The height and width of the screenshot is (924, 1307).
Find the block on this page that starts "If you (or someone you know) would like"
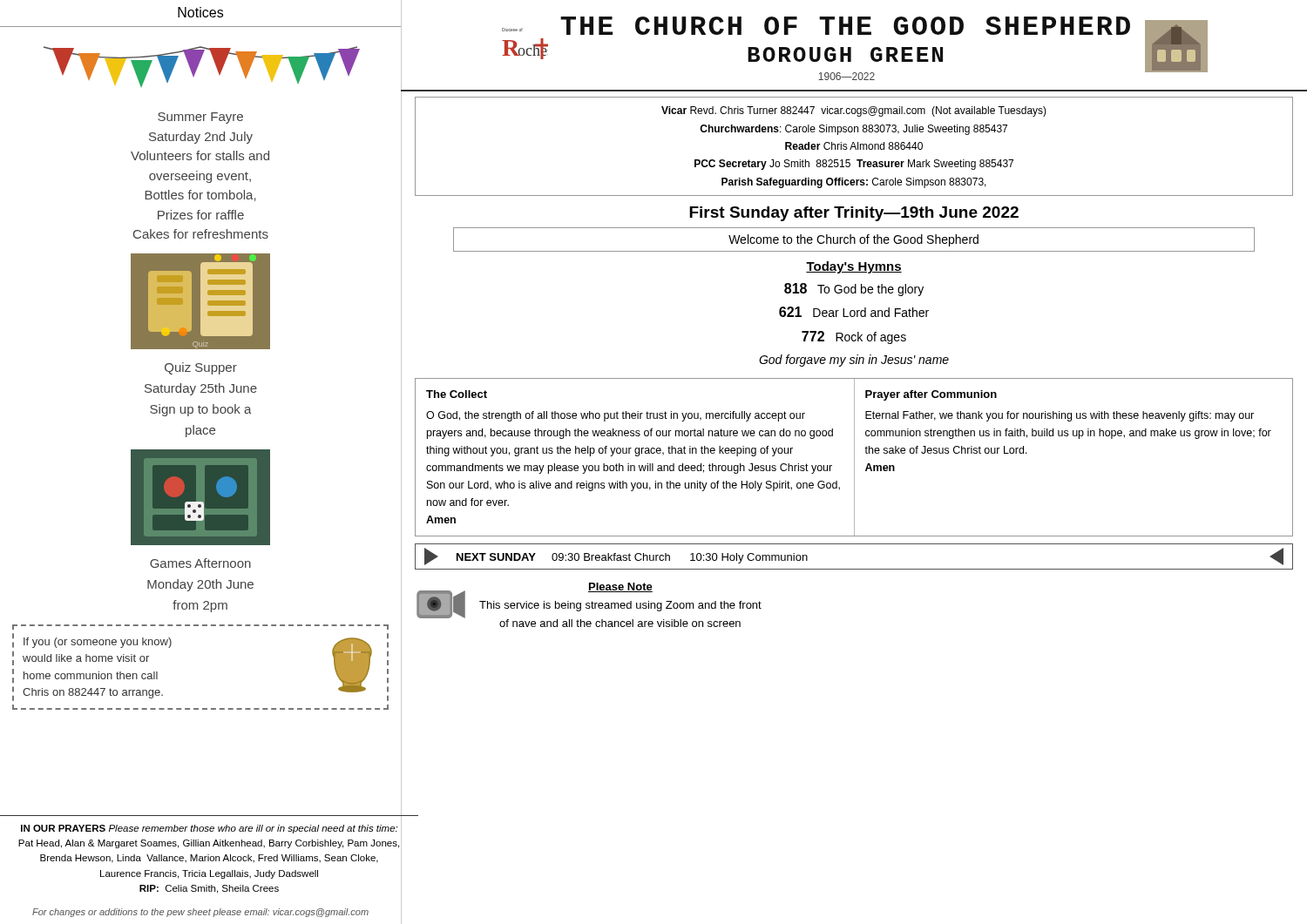click(x=97, y=666)
